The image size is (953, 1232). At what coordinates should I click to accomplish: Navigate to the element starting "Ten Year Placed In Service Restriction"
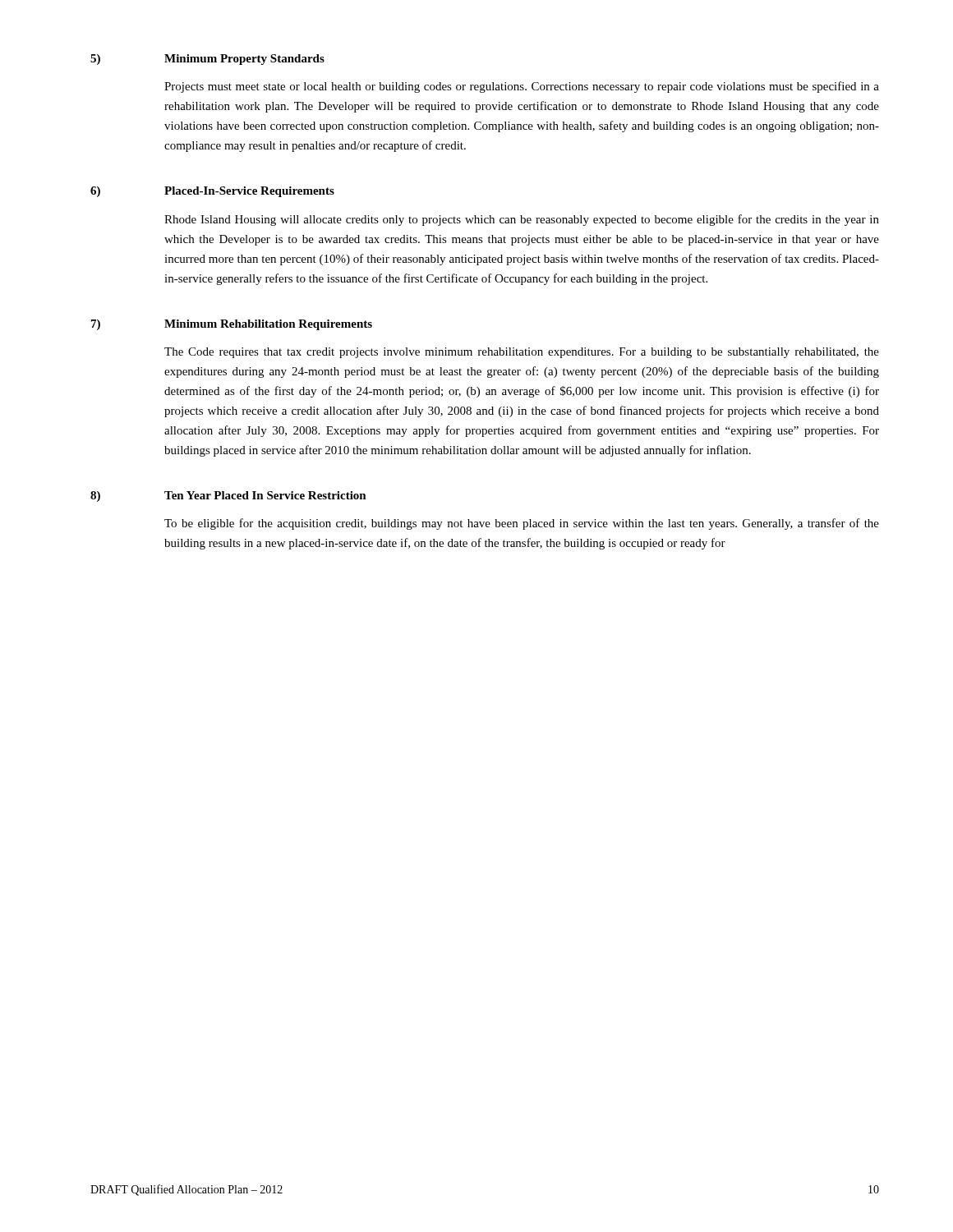tap(265, 495)
